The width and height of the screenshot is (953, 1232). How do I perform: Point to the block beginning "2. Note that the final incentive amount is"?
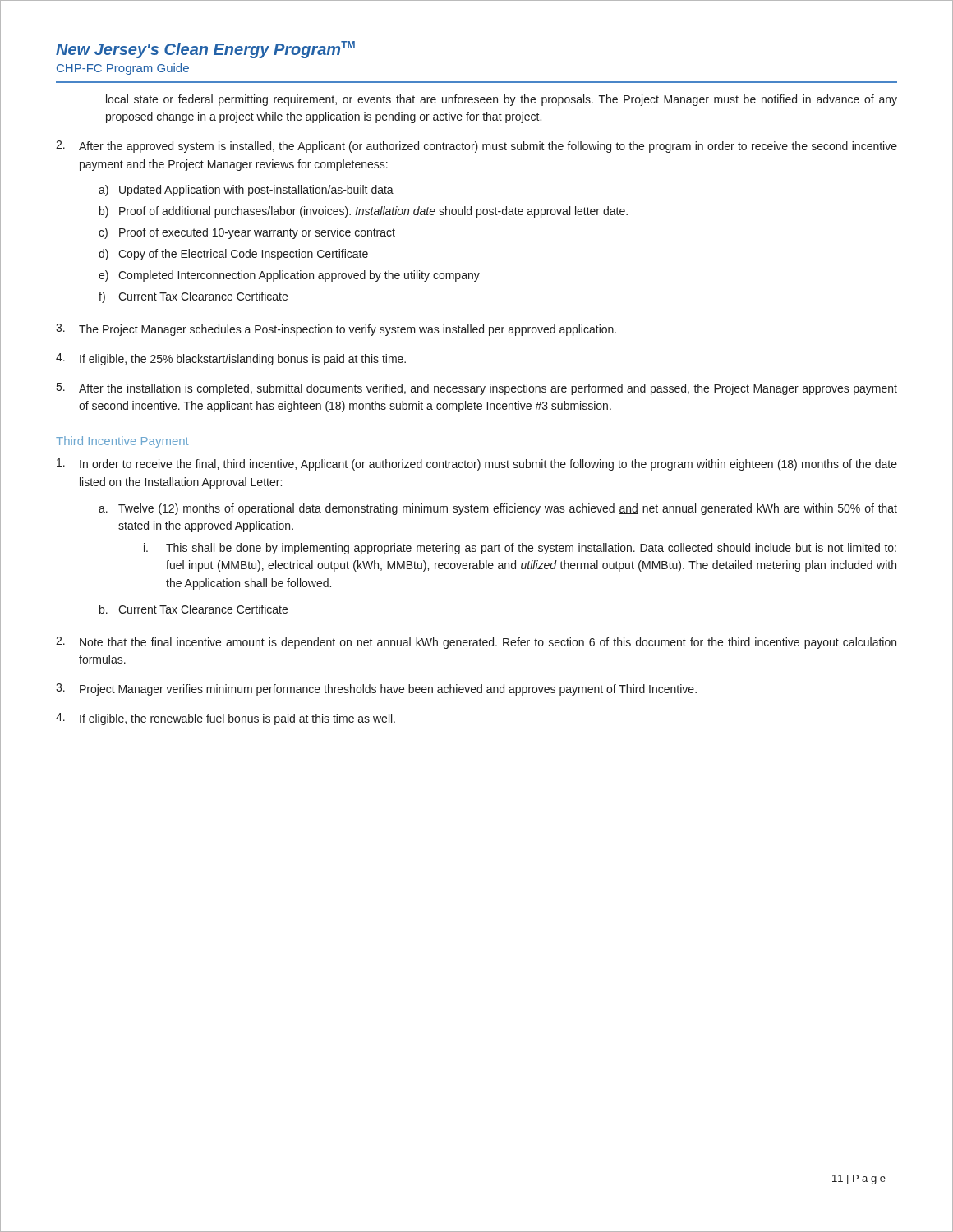coord(476,652)
